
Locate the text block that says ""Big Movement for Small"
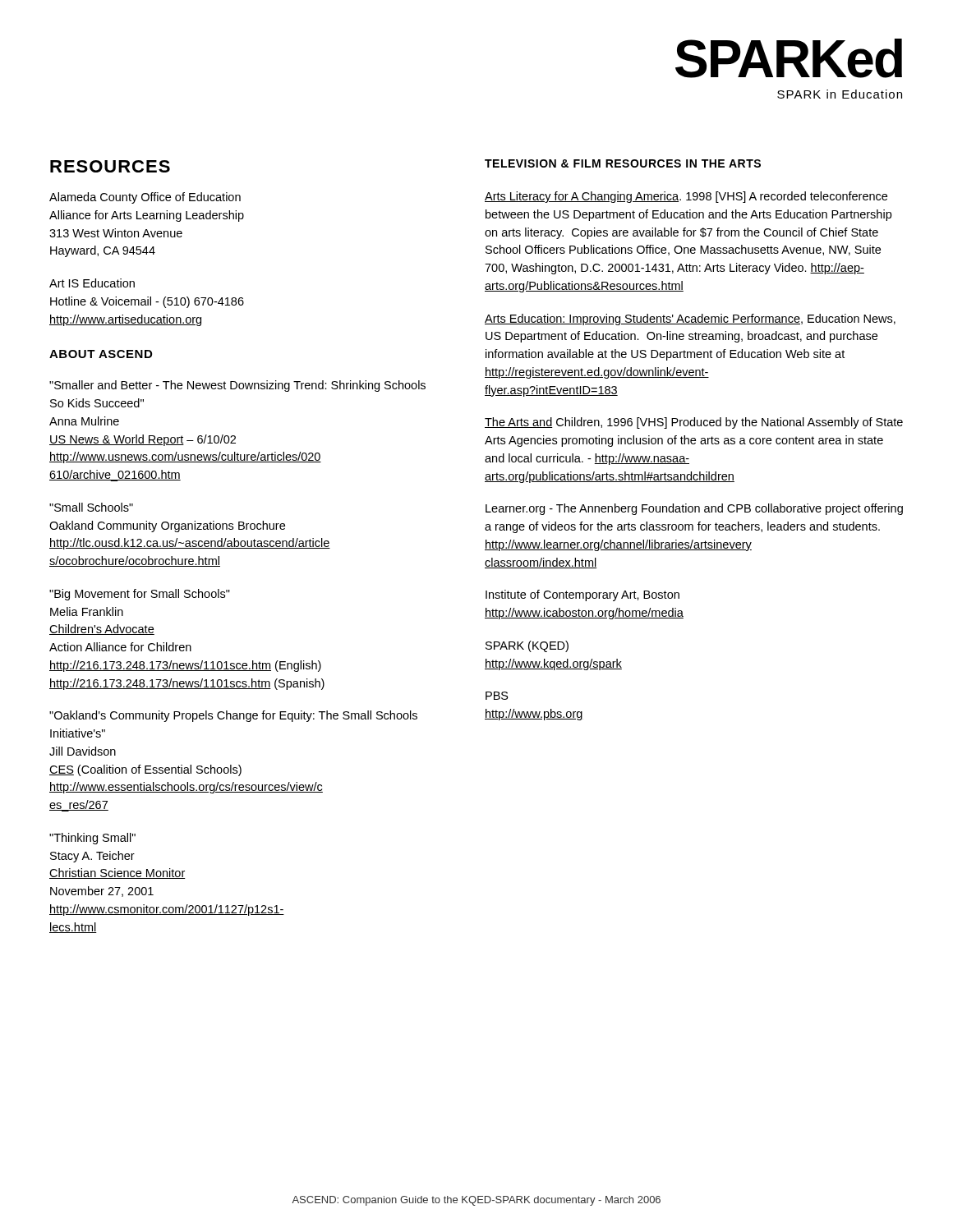point(187,638)
